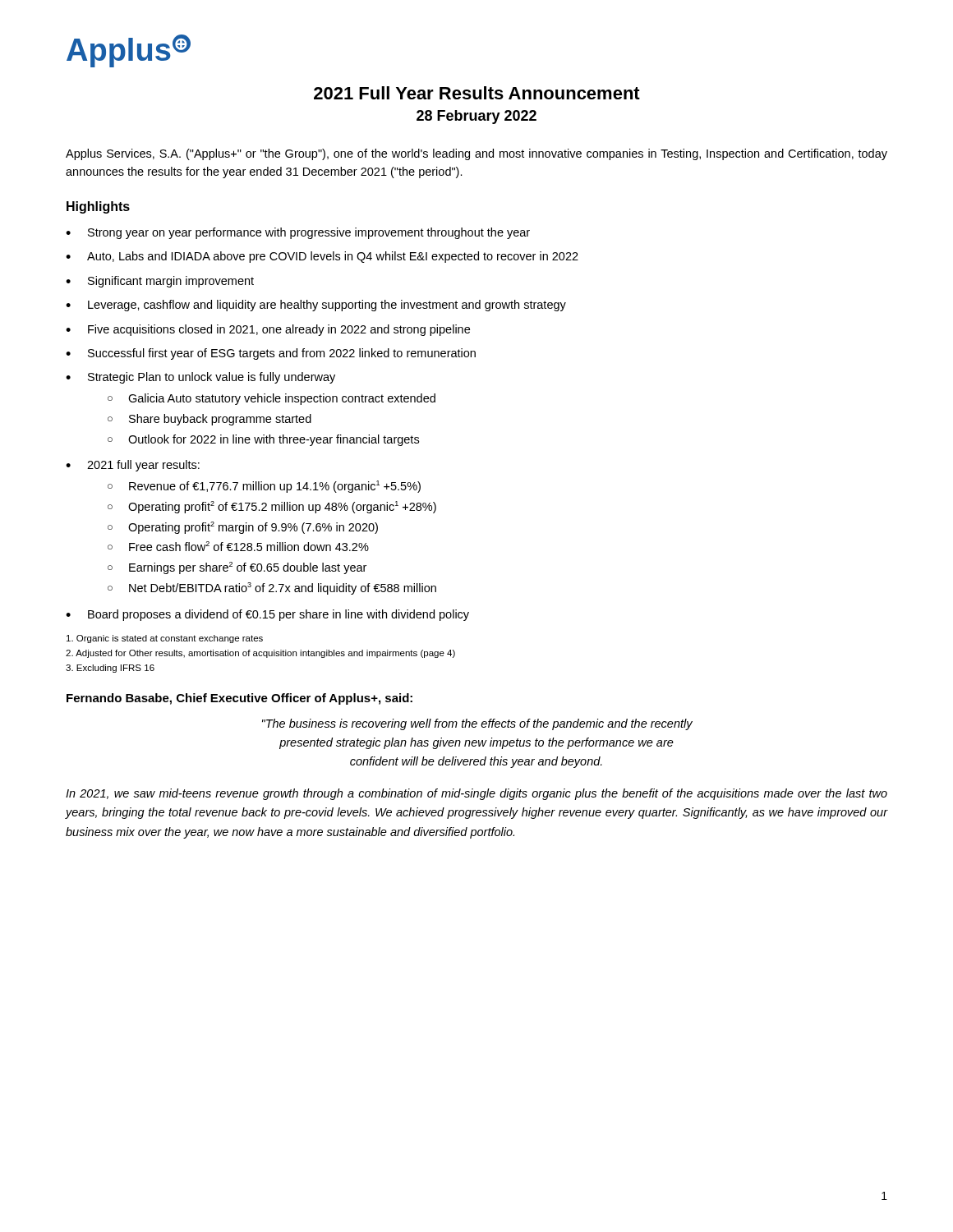Locate the logo
The height and width of the screenshot is (1232, 953).
[x=476, y=51]
